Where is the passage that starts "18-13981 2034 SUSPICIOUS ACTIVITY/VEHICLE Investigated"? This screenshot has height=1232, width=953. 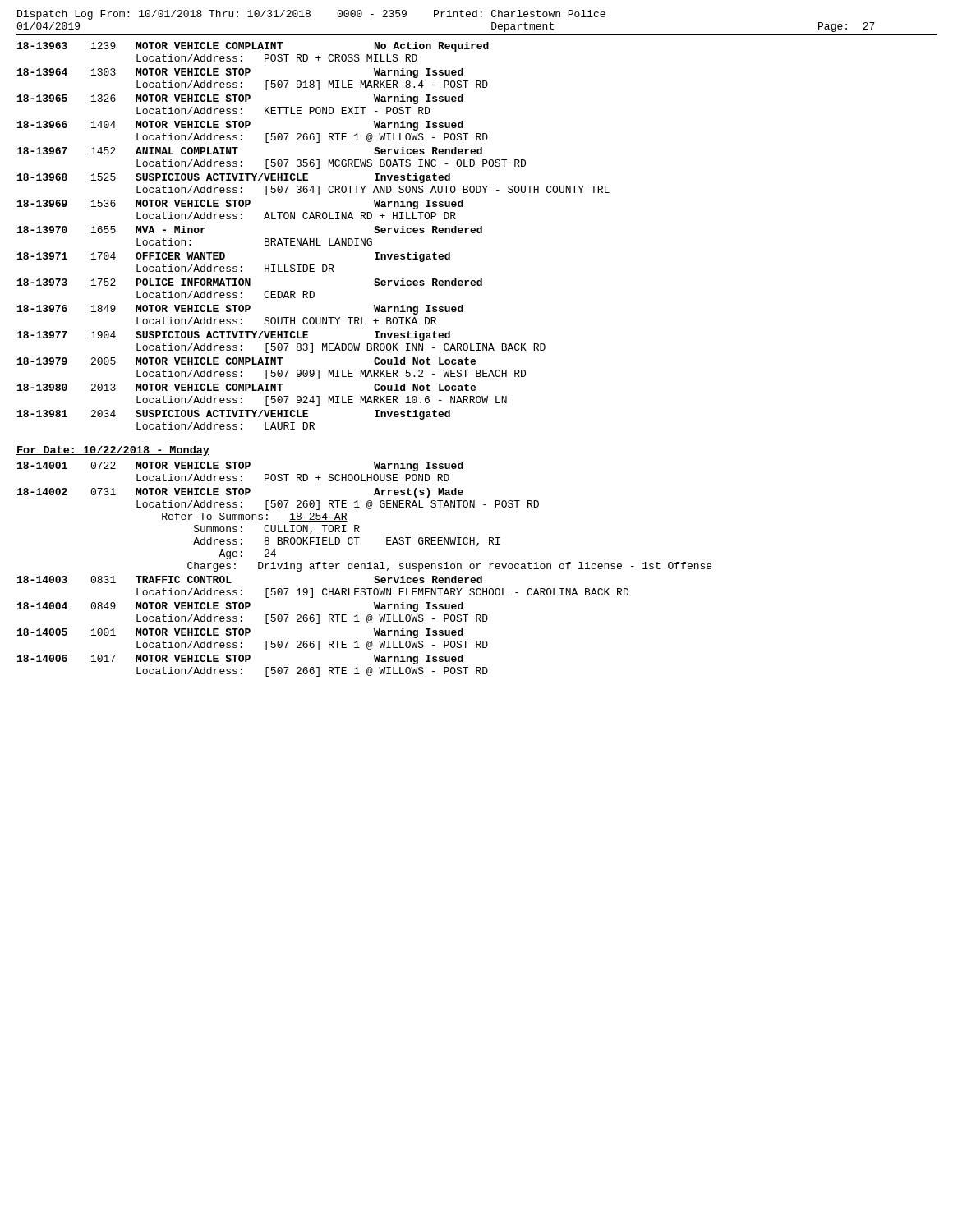(x=234, y=415)
